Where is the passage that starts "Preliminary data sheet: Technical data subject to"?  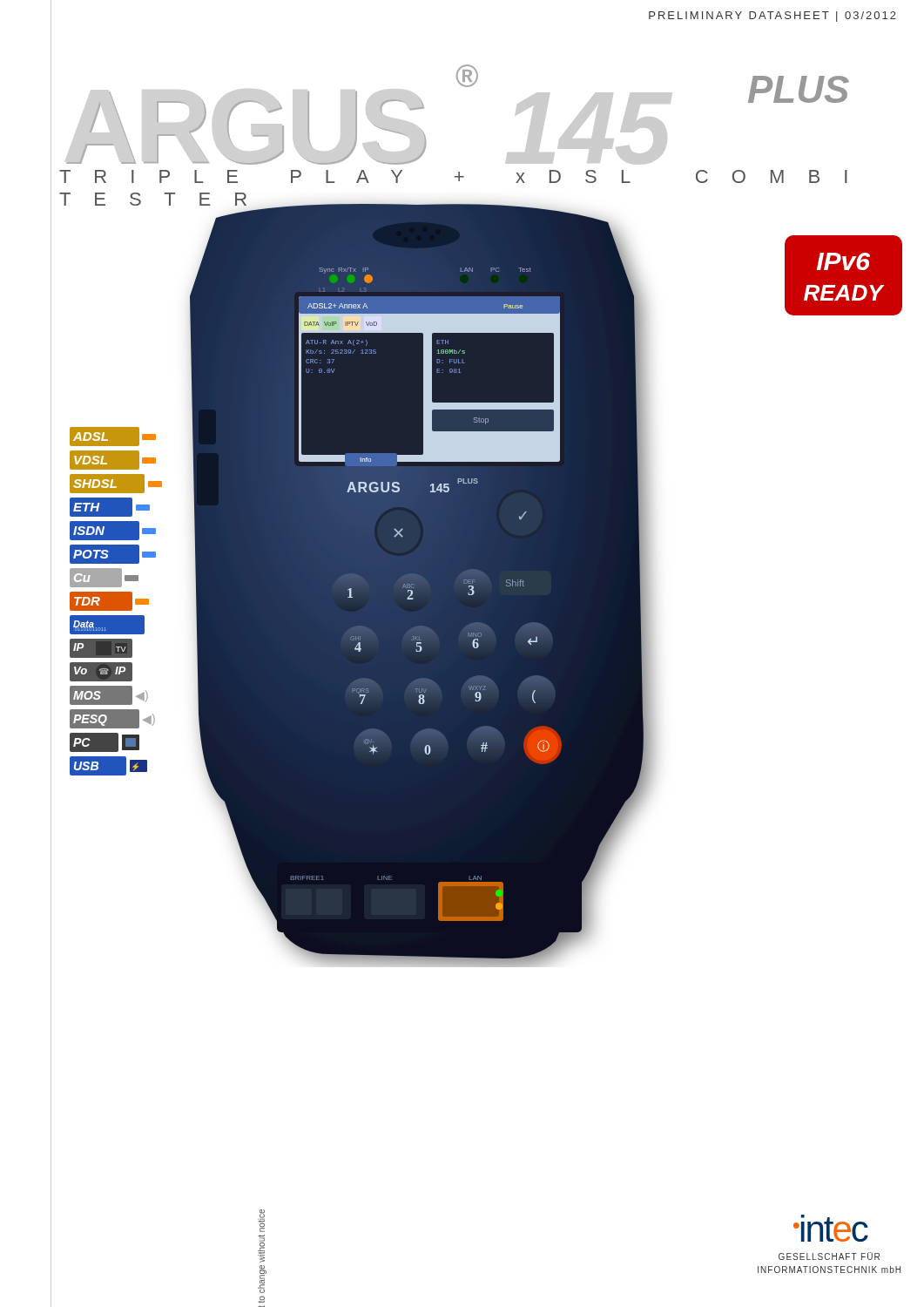(x=261, y=1258)
